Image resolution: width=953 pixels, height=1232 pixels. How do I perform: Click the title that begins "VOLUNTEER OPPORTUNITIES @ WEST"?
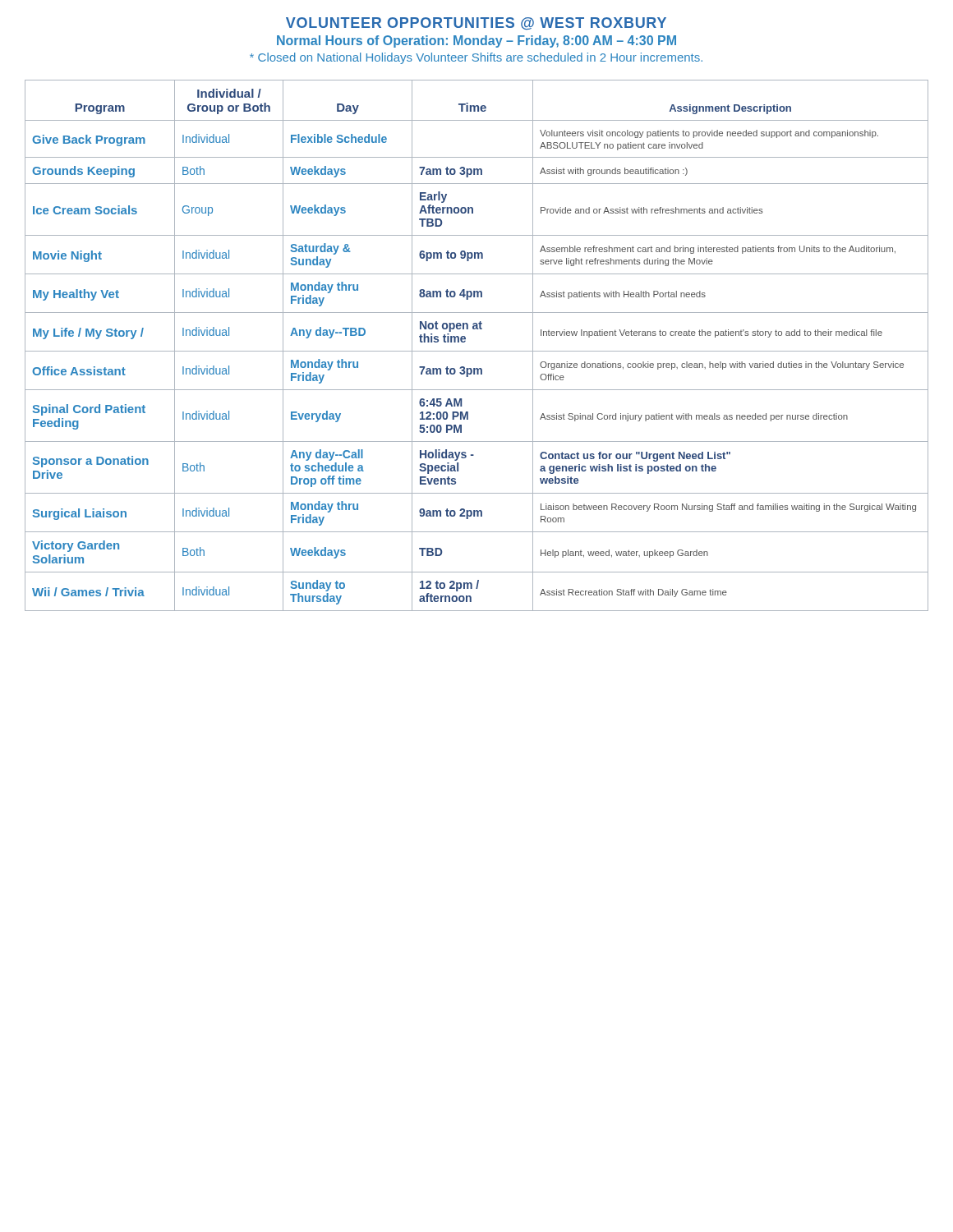click(x=476, y=23)
